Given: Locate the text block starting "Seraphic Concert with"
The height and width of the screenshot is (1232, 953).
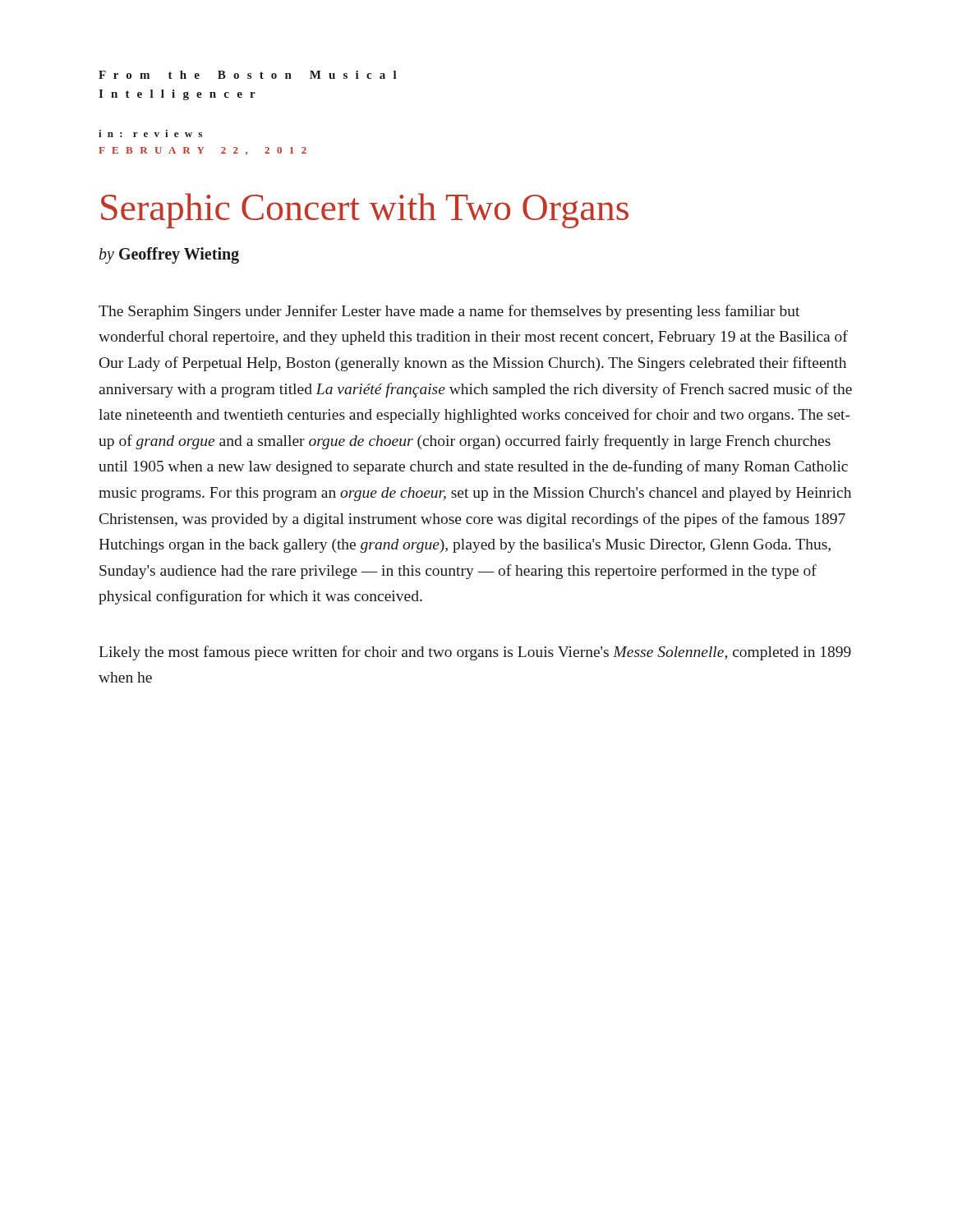Looking at the screenshot, I should click(364, 207).
